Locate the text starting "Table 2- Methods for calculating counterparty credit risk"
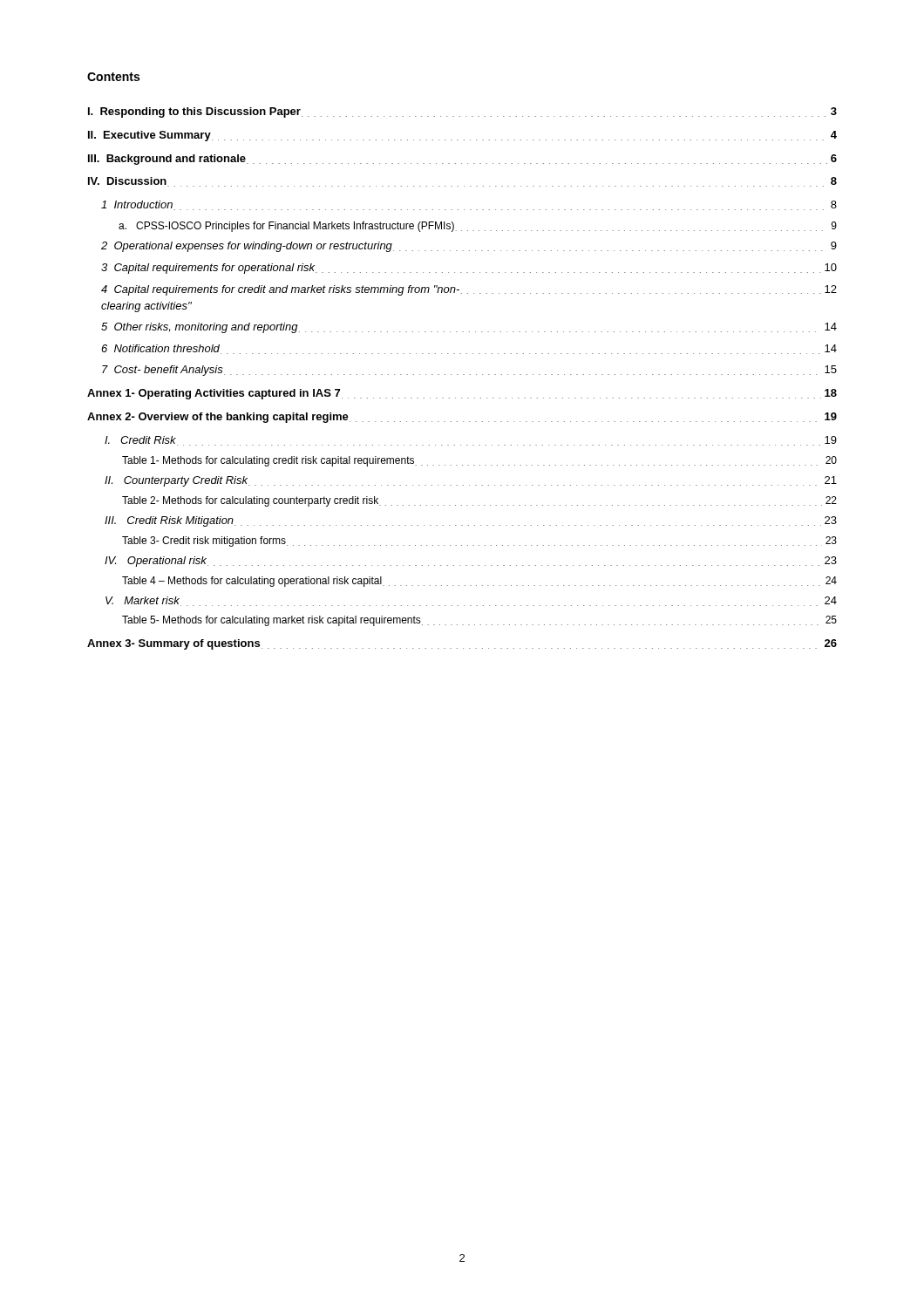Screen dimensions: 1308x924 (x=479, y=501)
